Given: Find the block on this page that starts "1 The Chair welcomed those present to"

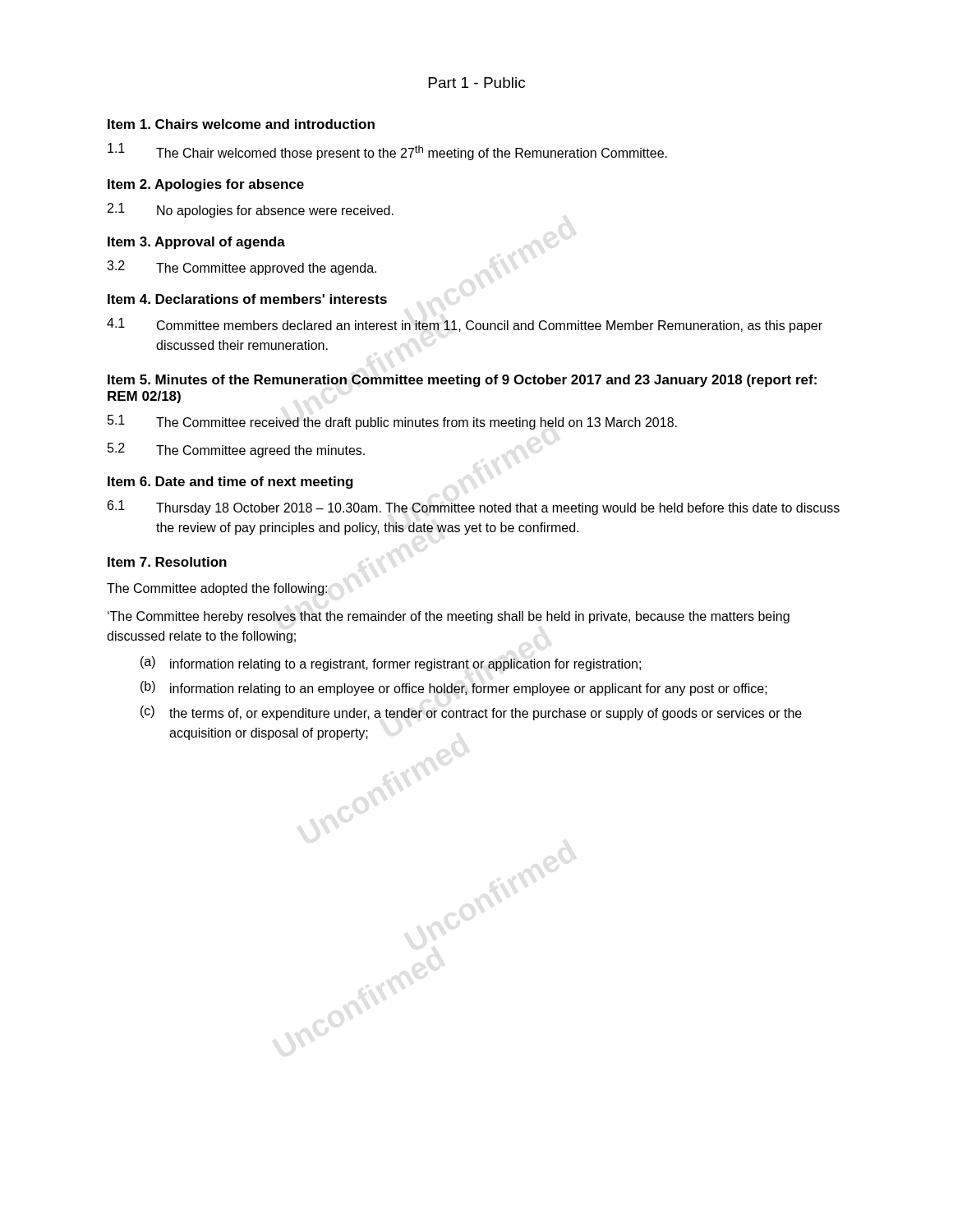Looking at the screenshot, I should coord(476,153).
